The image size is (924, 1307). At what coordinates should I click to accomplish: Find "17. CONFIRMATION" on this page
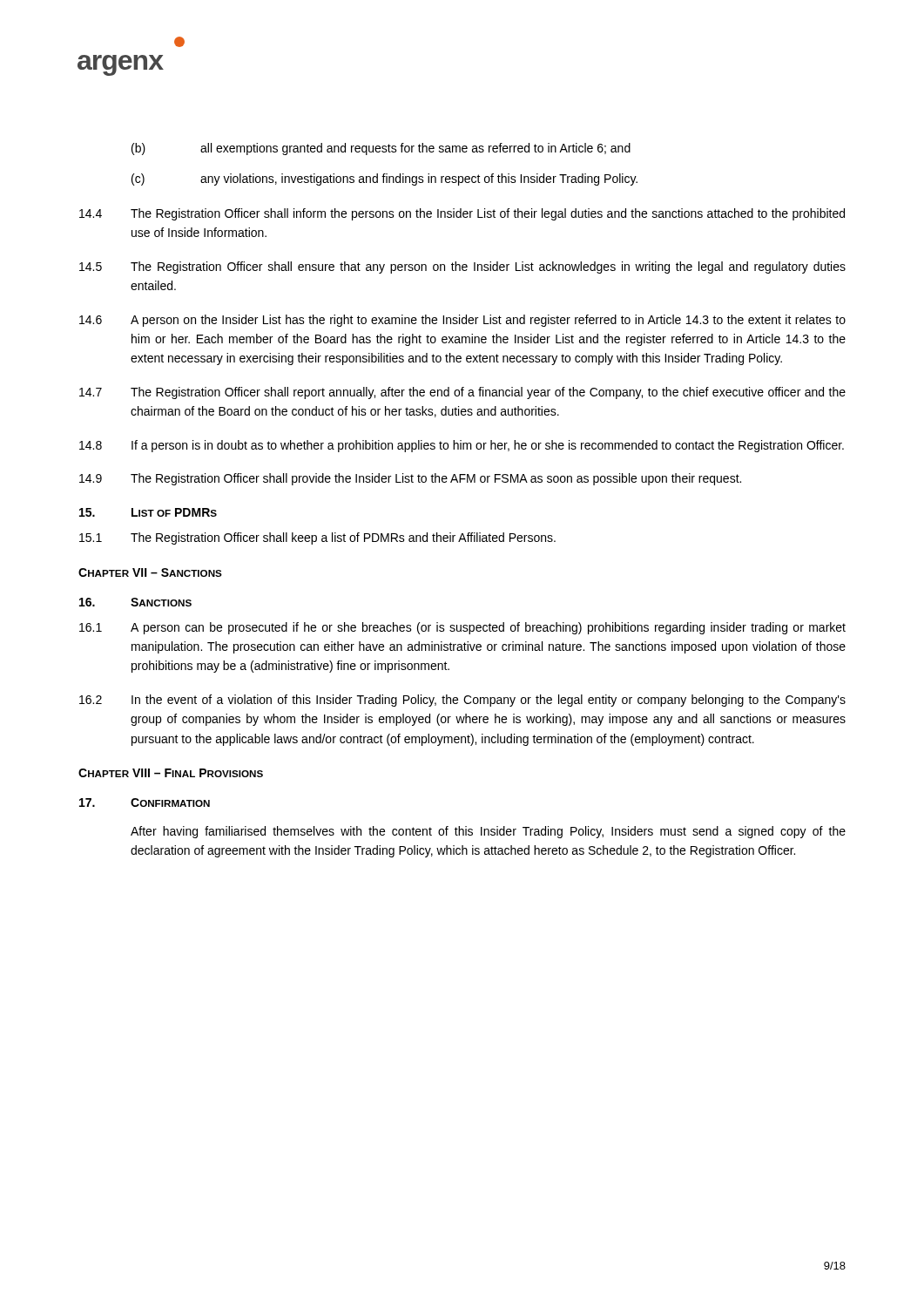tap(144, 803)
